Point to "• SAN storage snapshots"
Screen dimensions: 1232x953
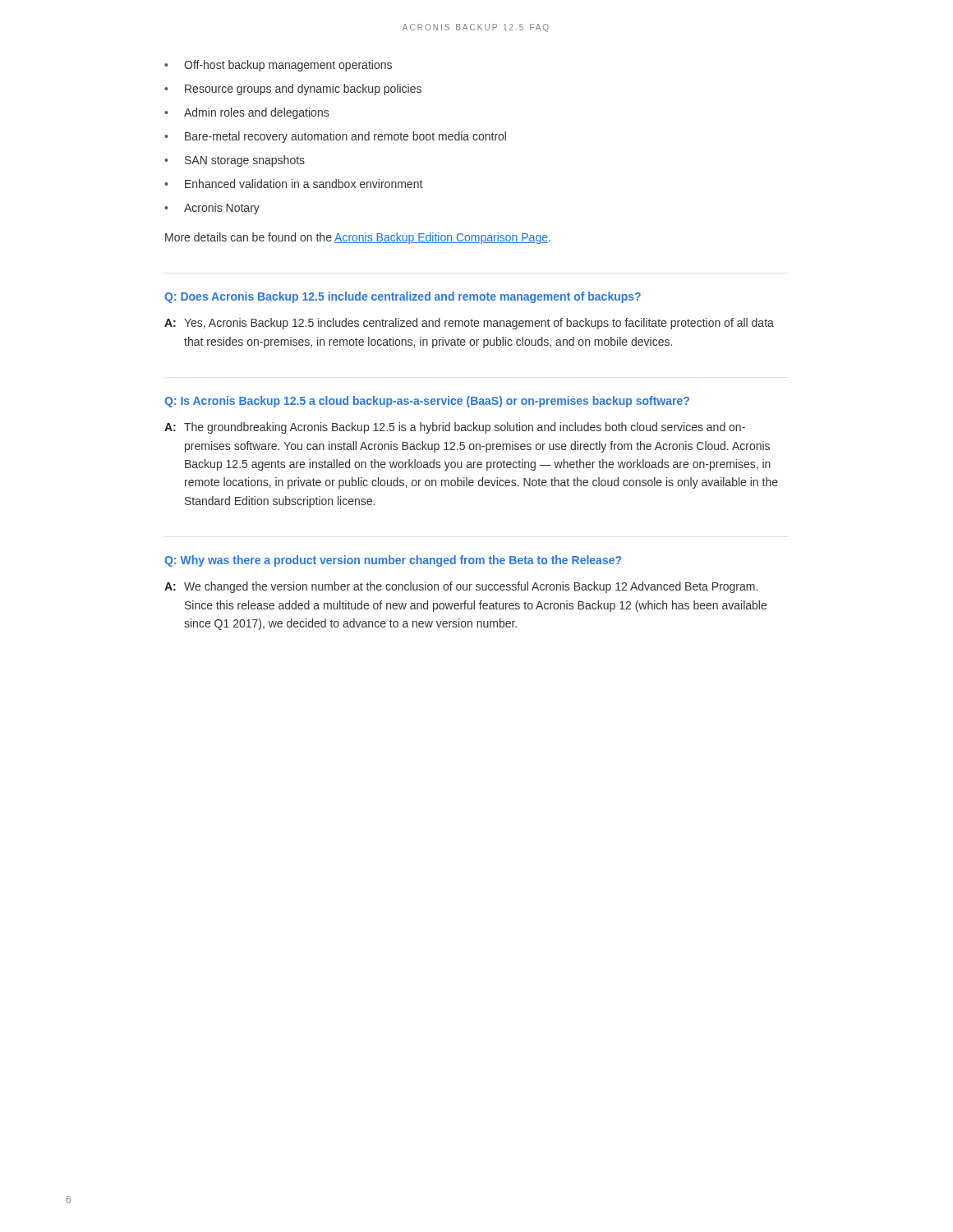tap(235, 161)
